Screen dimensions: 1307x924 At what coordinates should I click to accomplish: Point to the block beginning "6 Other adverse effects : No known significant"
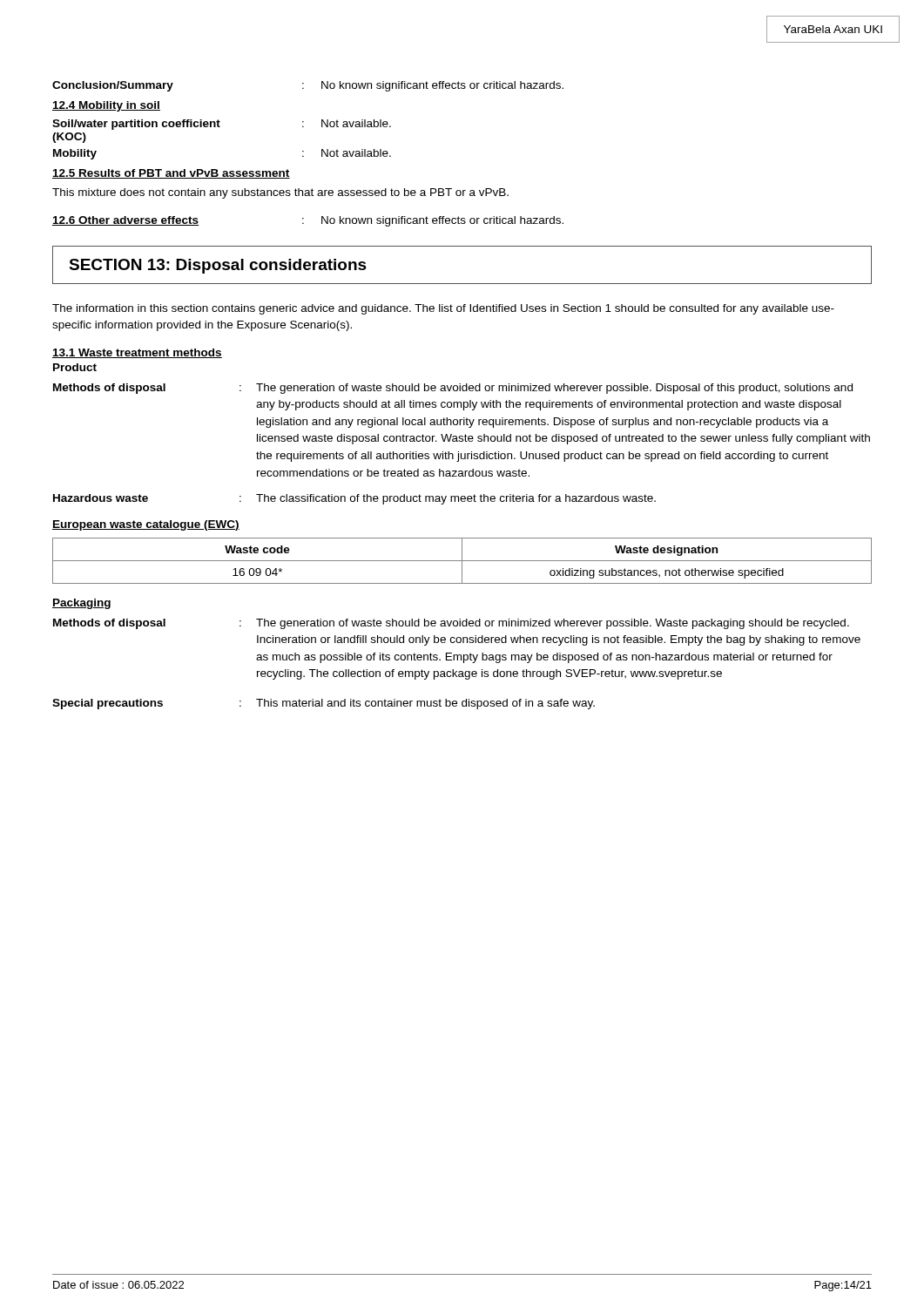[462, 220]
